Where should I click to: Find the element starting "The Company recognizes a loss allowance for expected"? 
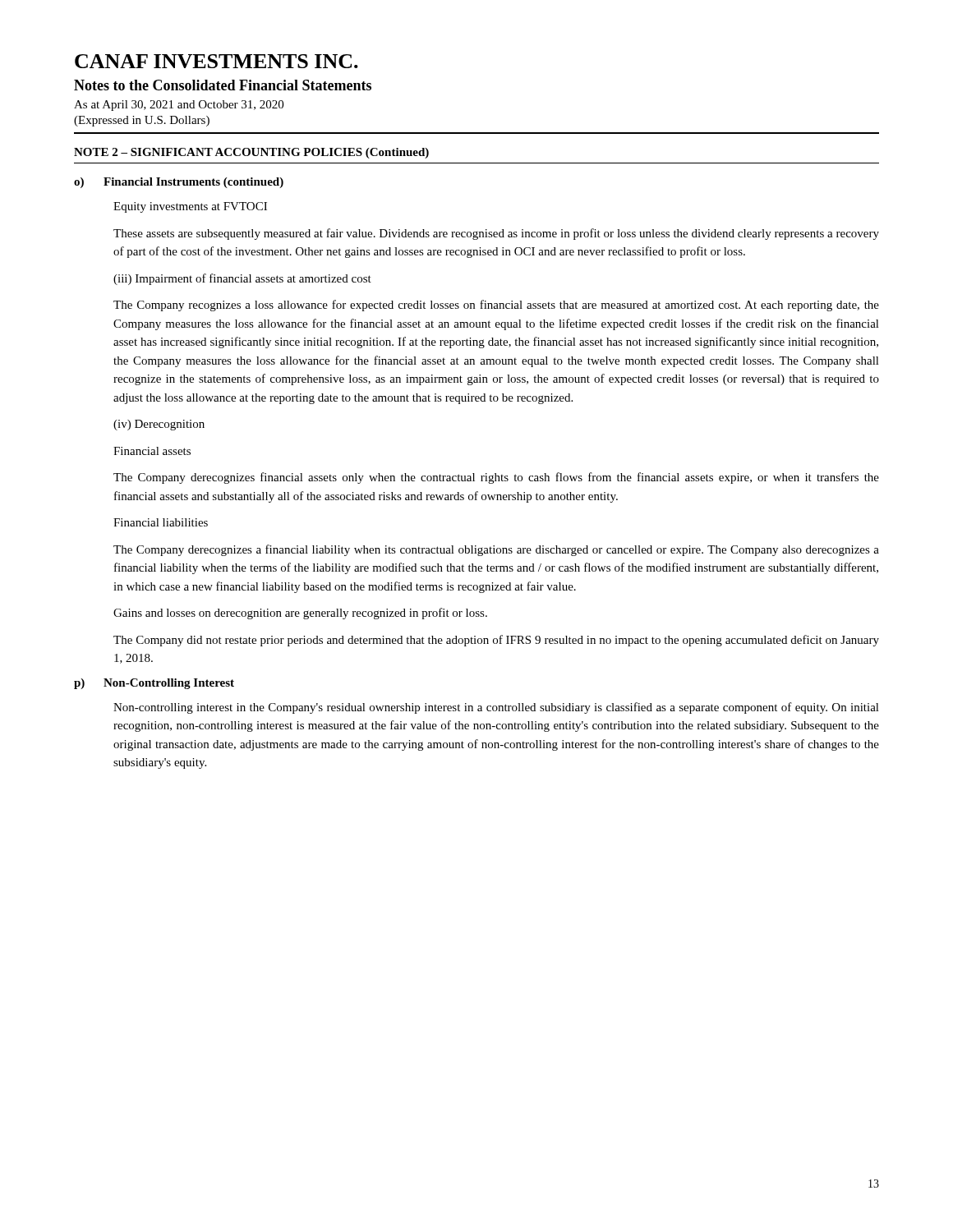pos(496,351)
